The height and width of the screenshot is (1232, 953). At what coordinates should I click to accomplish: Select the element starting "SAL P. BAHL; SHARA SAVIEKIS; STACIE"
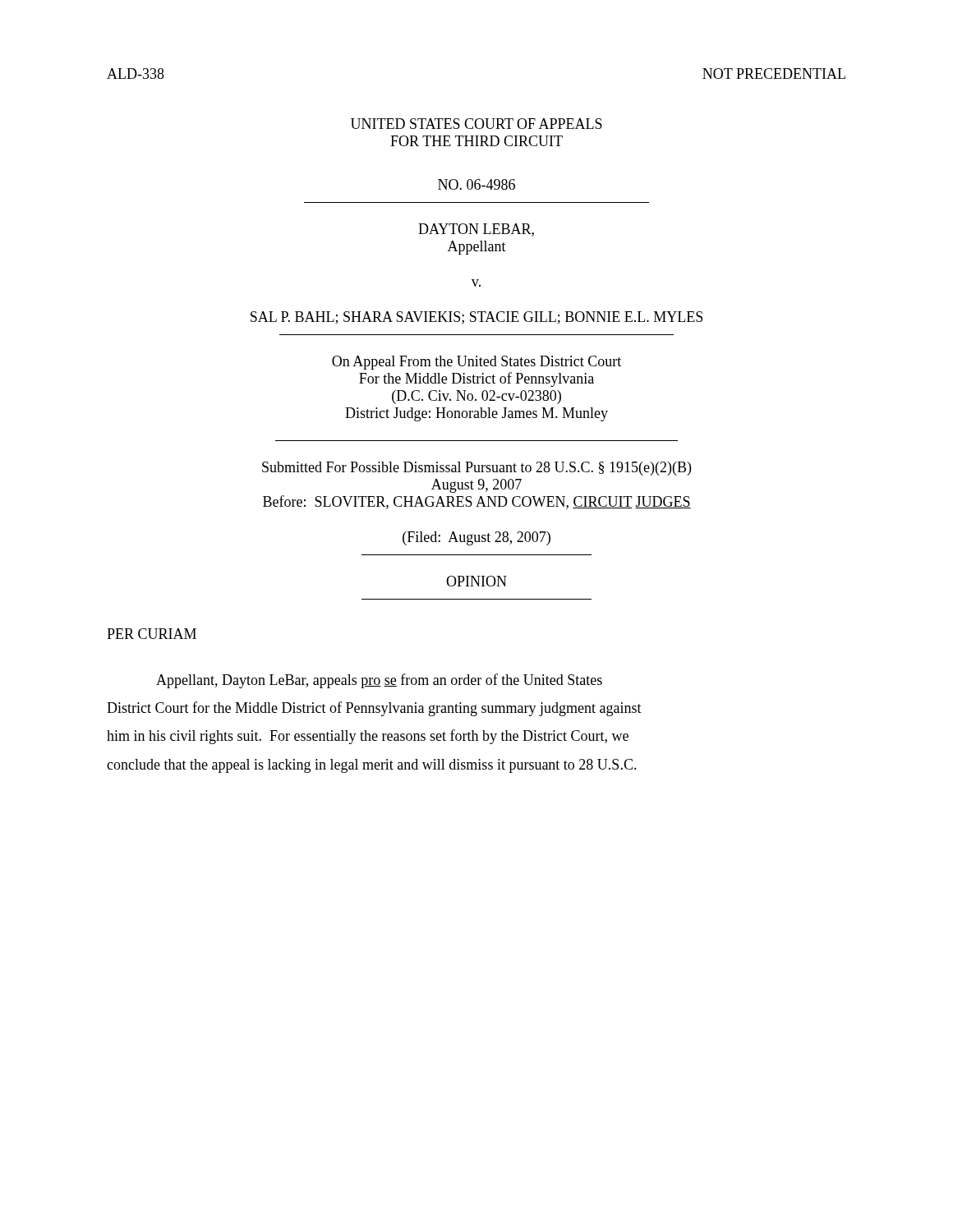476,317
